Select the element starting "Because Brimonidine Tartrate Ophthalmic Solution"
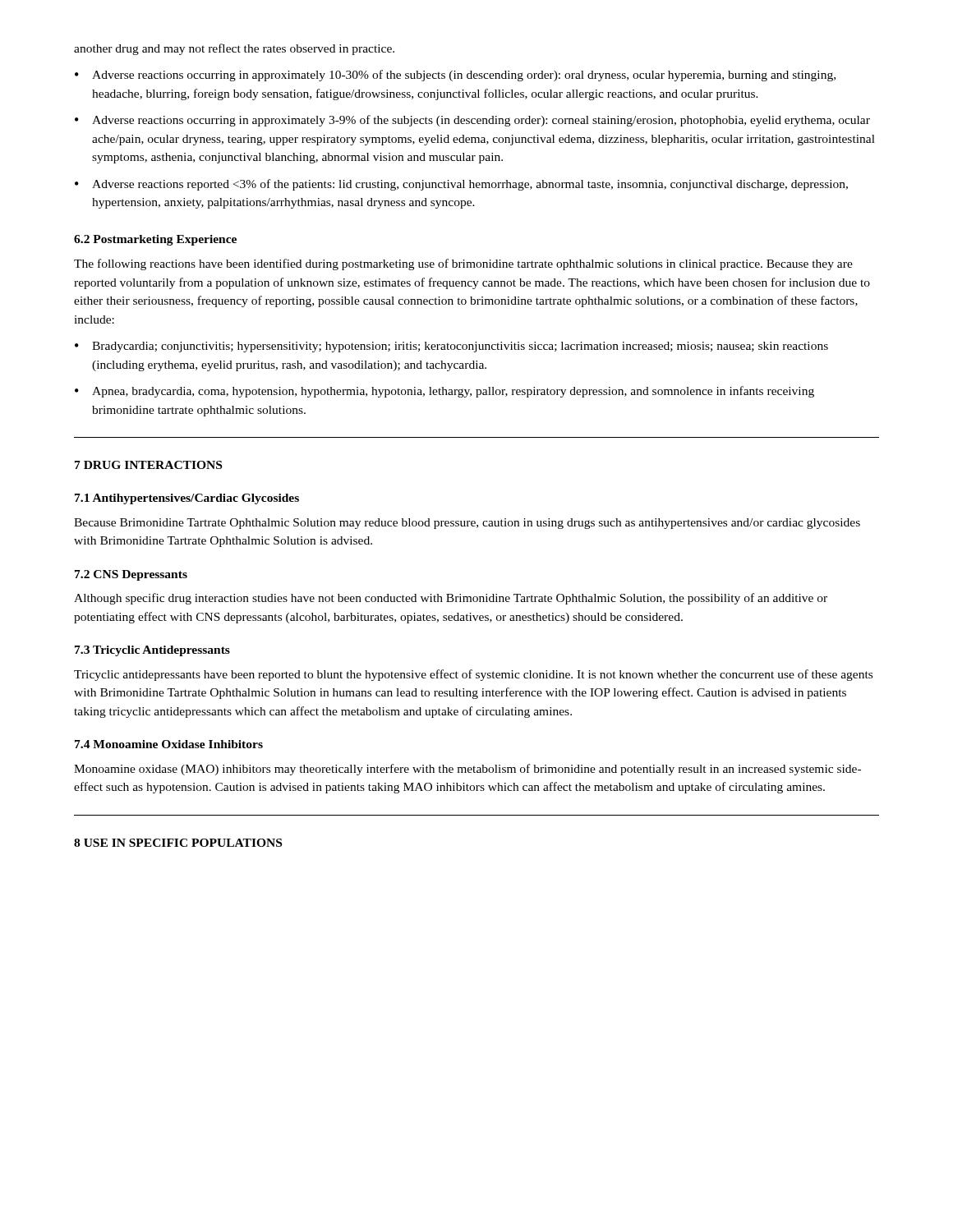The height and width of the screenshot is (1232, 953). click(467, 531)
